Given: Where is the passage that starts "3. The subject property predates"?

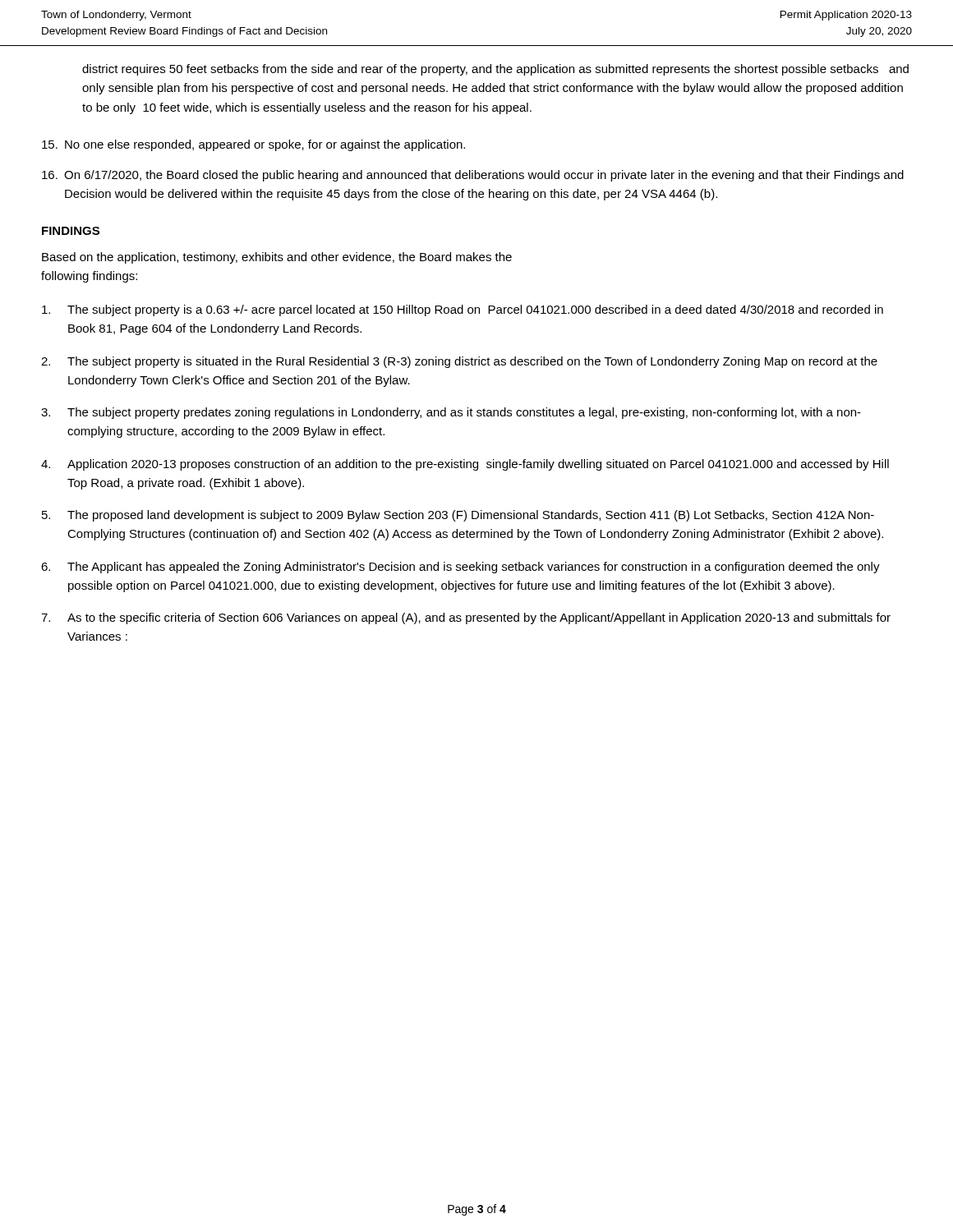Looking at the screenshot, I should point(476,422).
